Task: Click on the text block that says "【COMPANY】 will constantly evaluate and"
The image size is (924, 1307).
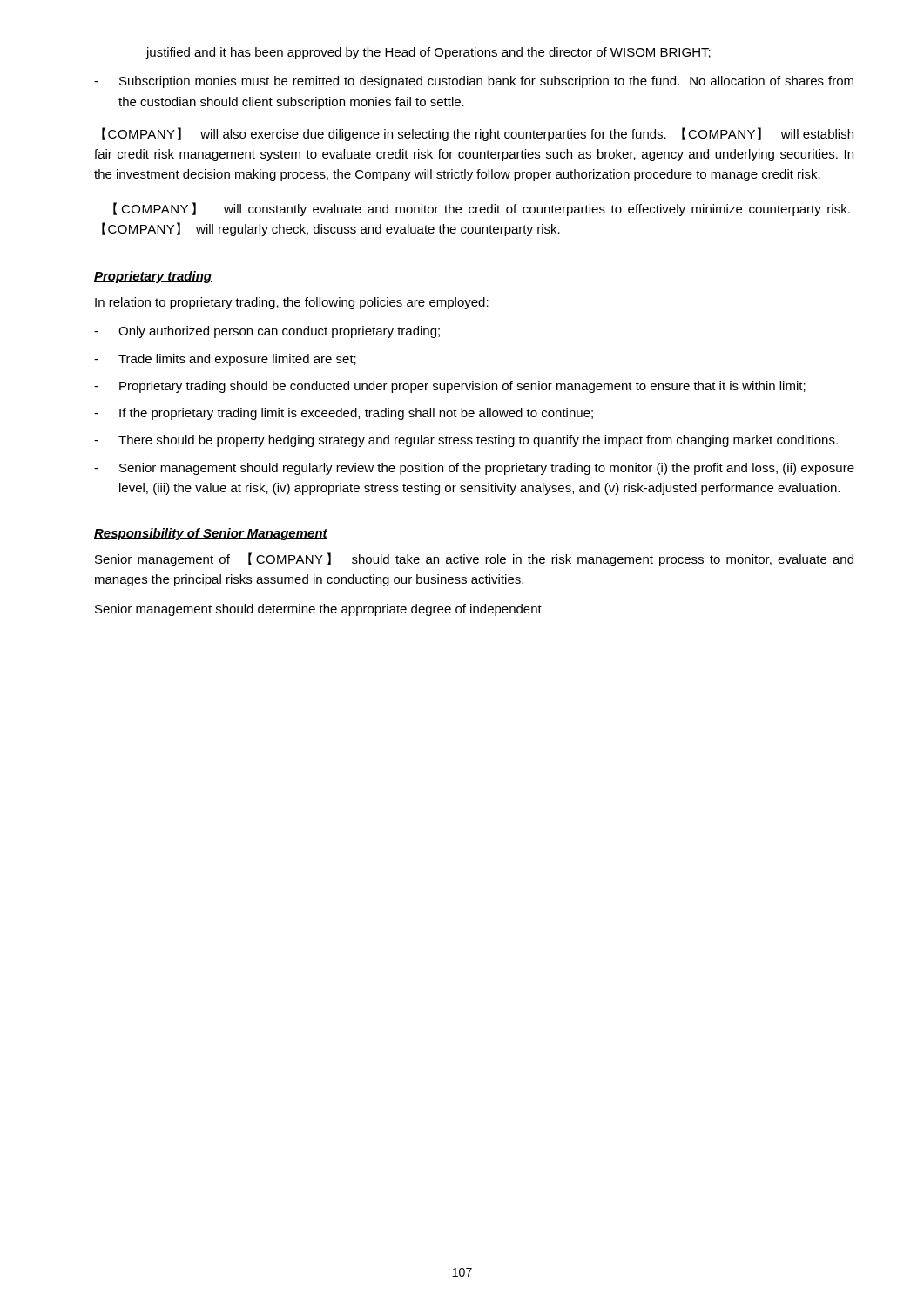Action: click(x=474, y=218)
